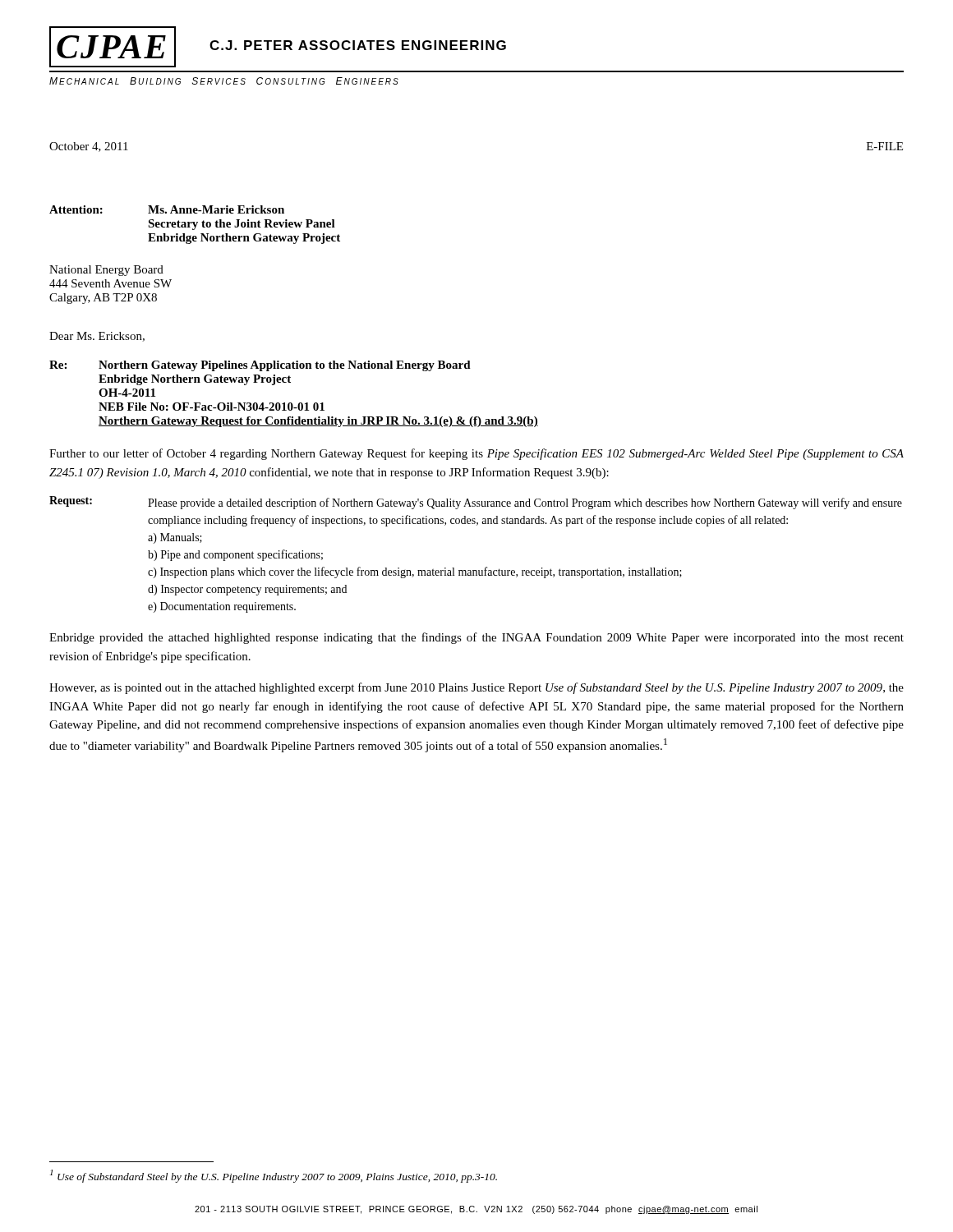The height and width of the screenshot is (1232, 953).
Task: Click on the text block with the text "Re: Northern Gateway Pipelines"
Action: pos(294,393)
